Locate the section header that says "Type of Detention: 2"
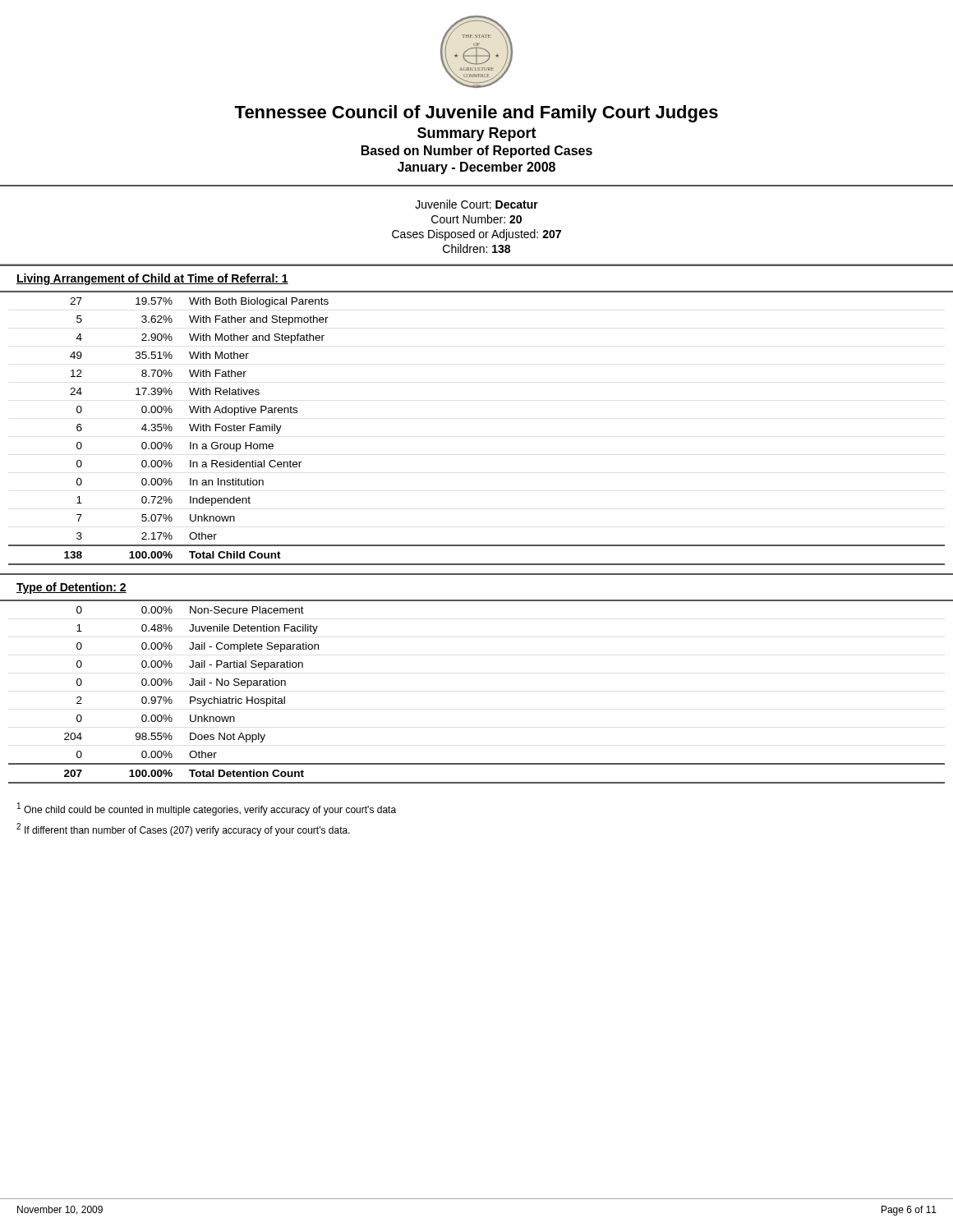This screenshot has width=953, height=1232. tap(71, 587)
